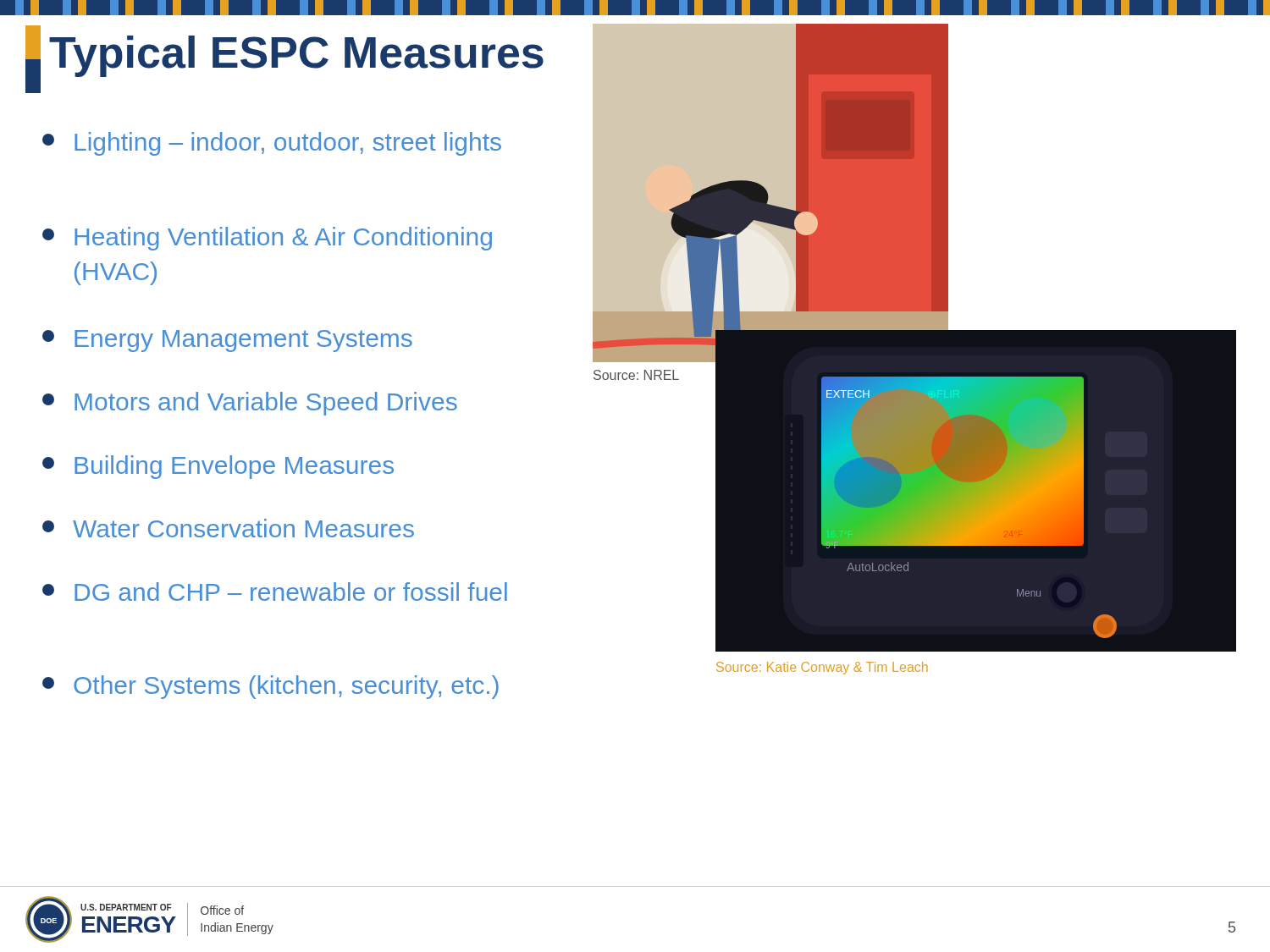
Task: Locate the title that reads "Typical ESPC Measures"
Action: click(297, 52)
